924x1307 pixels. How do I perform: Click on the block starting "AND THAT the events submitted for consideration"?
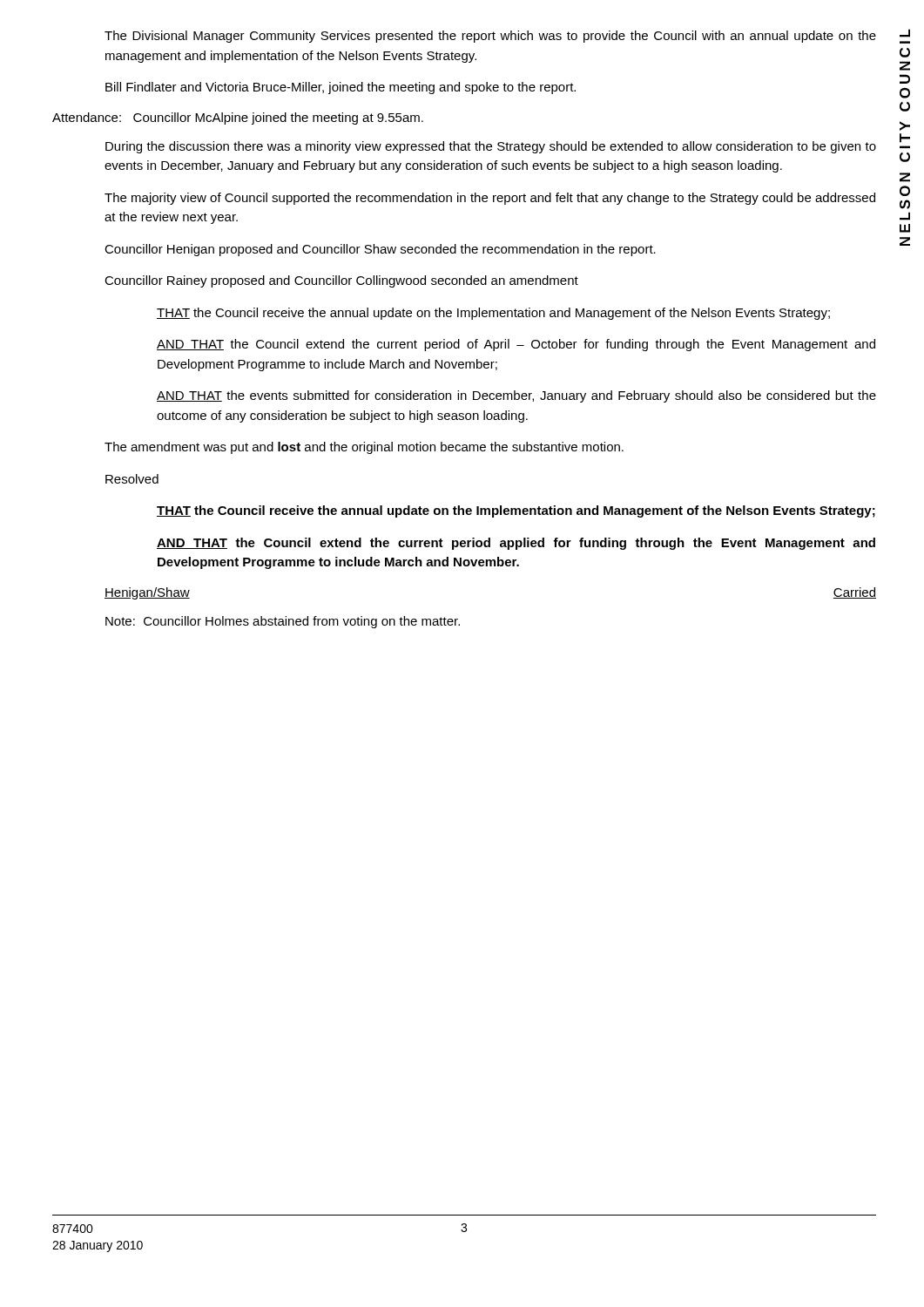point(516,406)
